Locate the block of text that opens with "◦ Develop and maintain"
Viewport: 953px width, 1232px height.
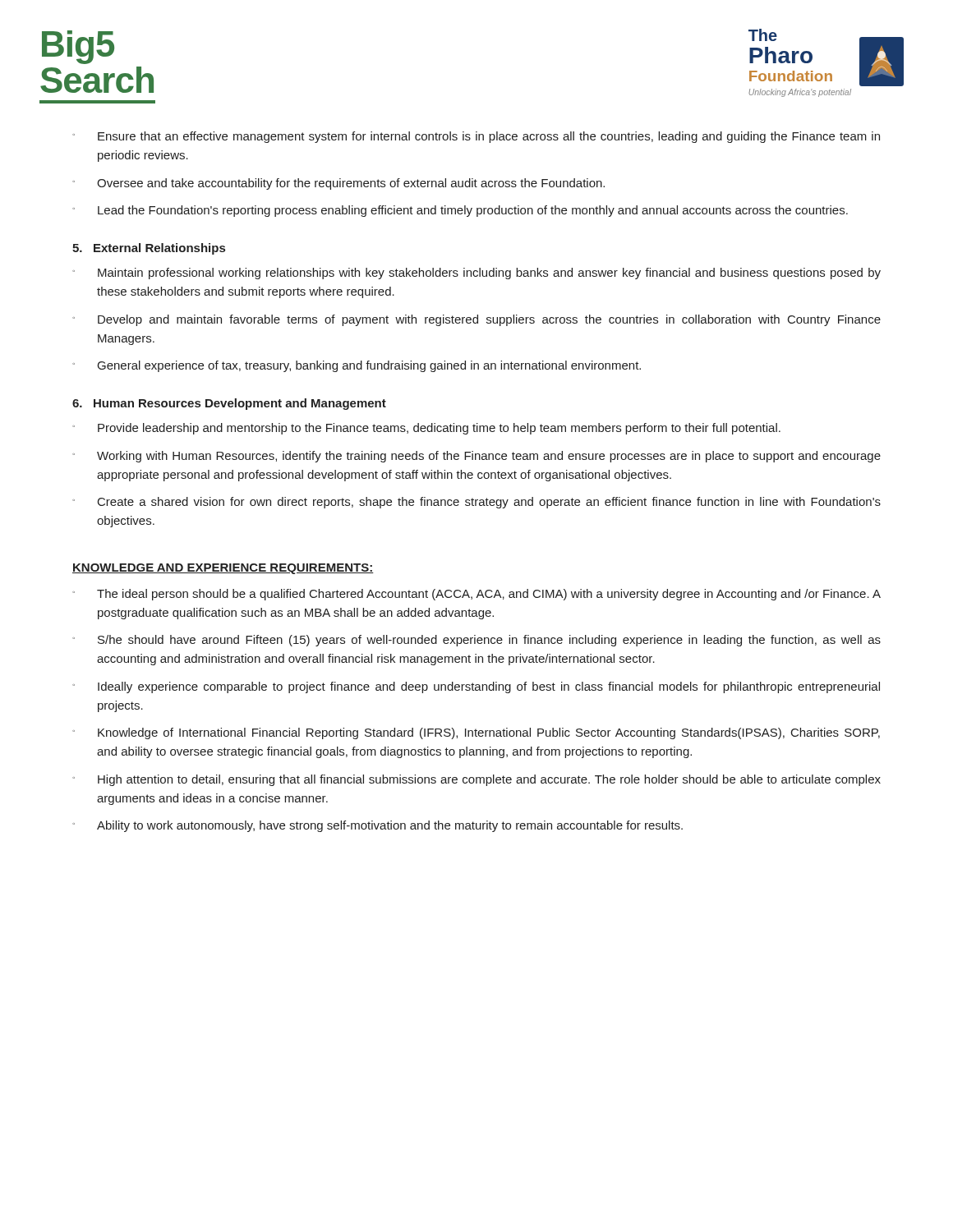click(476, 328)
